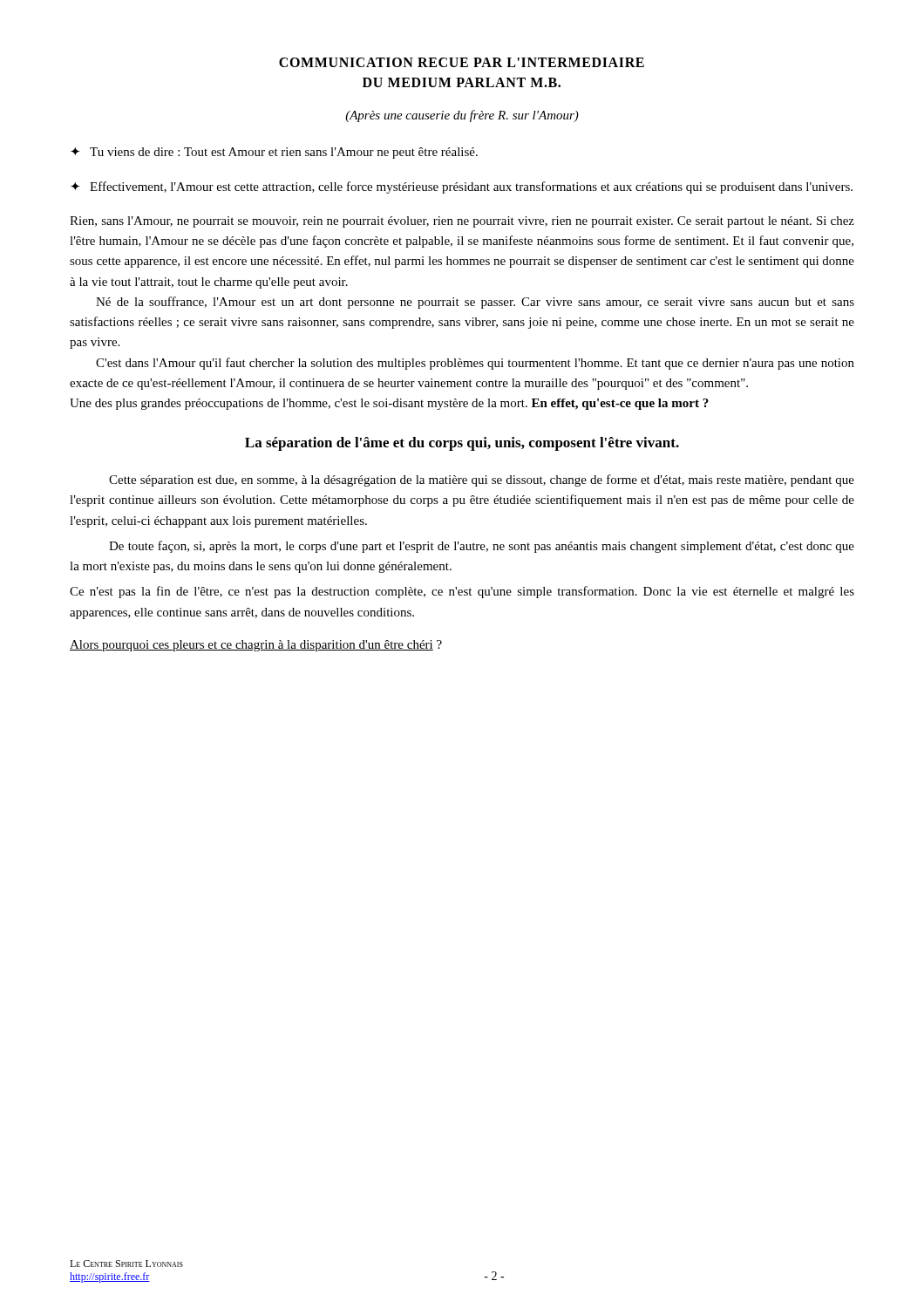The height and width of the screenshot is (1308, 924).
Task: Navigate to the passage starting "✦ Tu viens de dire"
Action: 274,153
